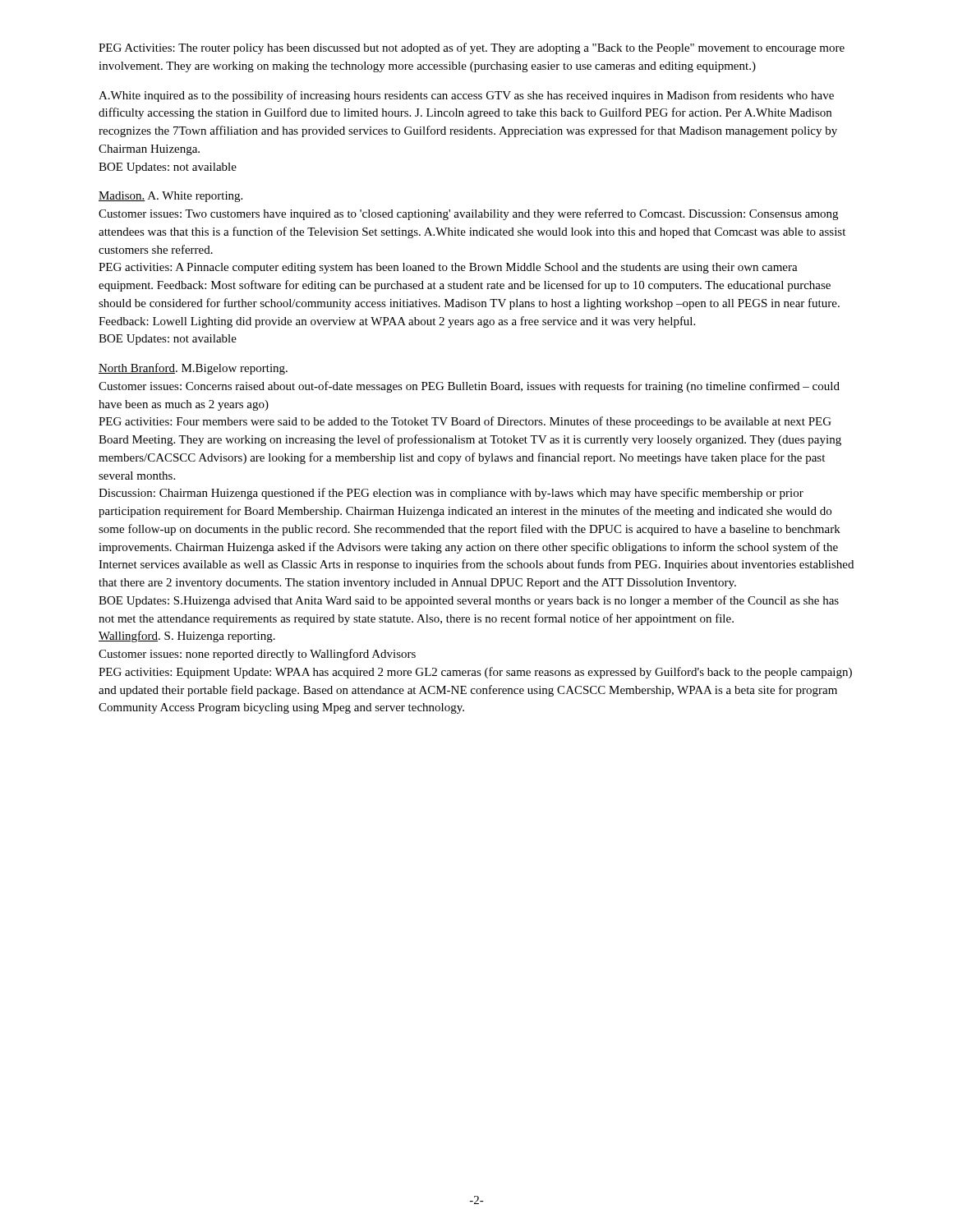Point to the passage starting "Customer issues: Concerns raised about"
This screenshot has height=1232, width=953.
click(476, 547)
